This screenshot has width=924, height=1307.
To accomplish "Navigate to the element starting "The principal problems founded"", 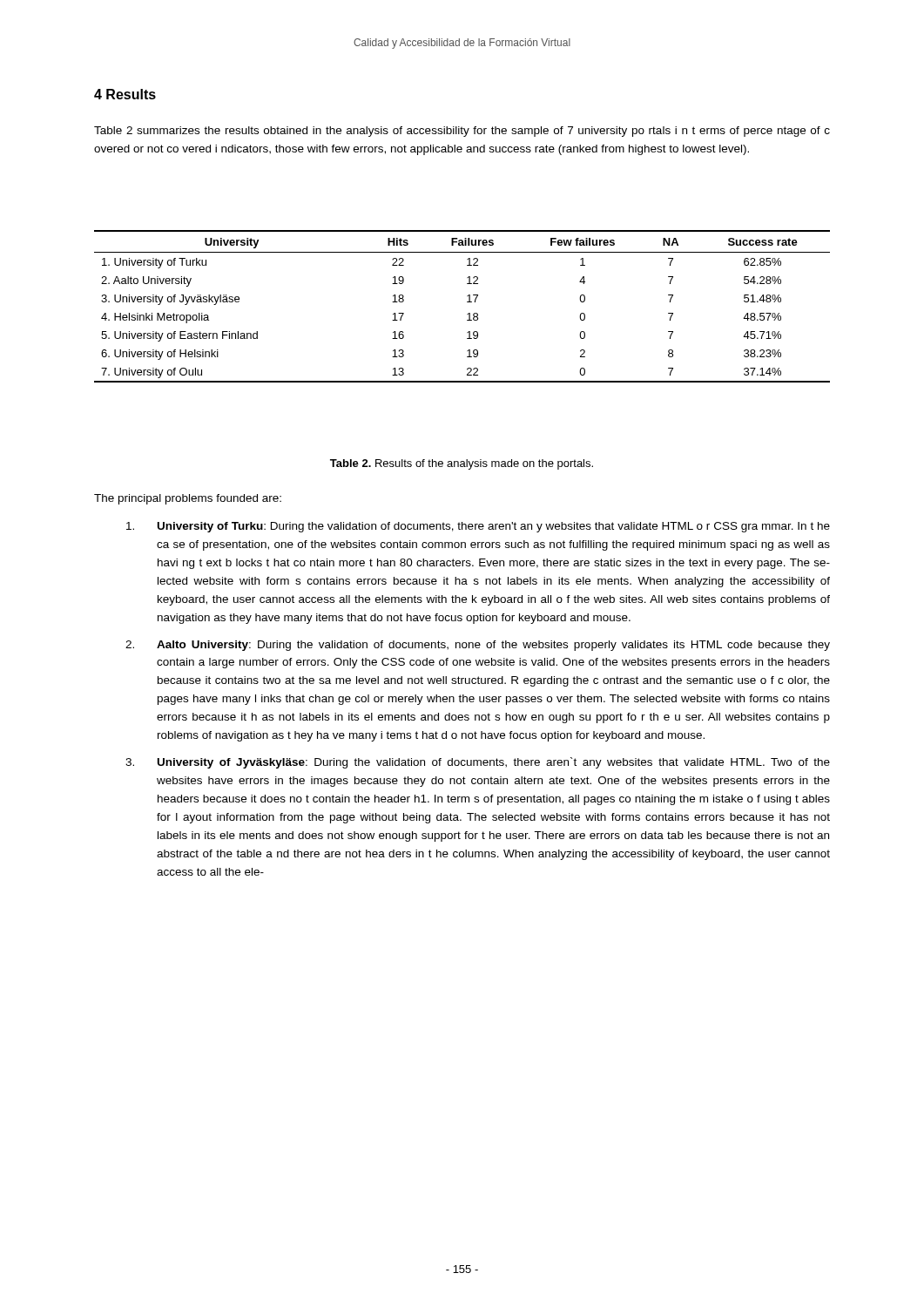I will coord(188,498).
